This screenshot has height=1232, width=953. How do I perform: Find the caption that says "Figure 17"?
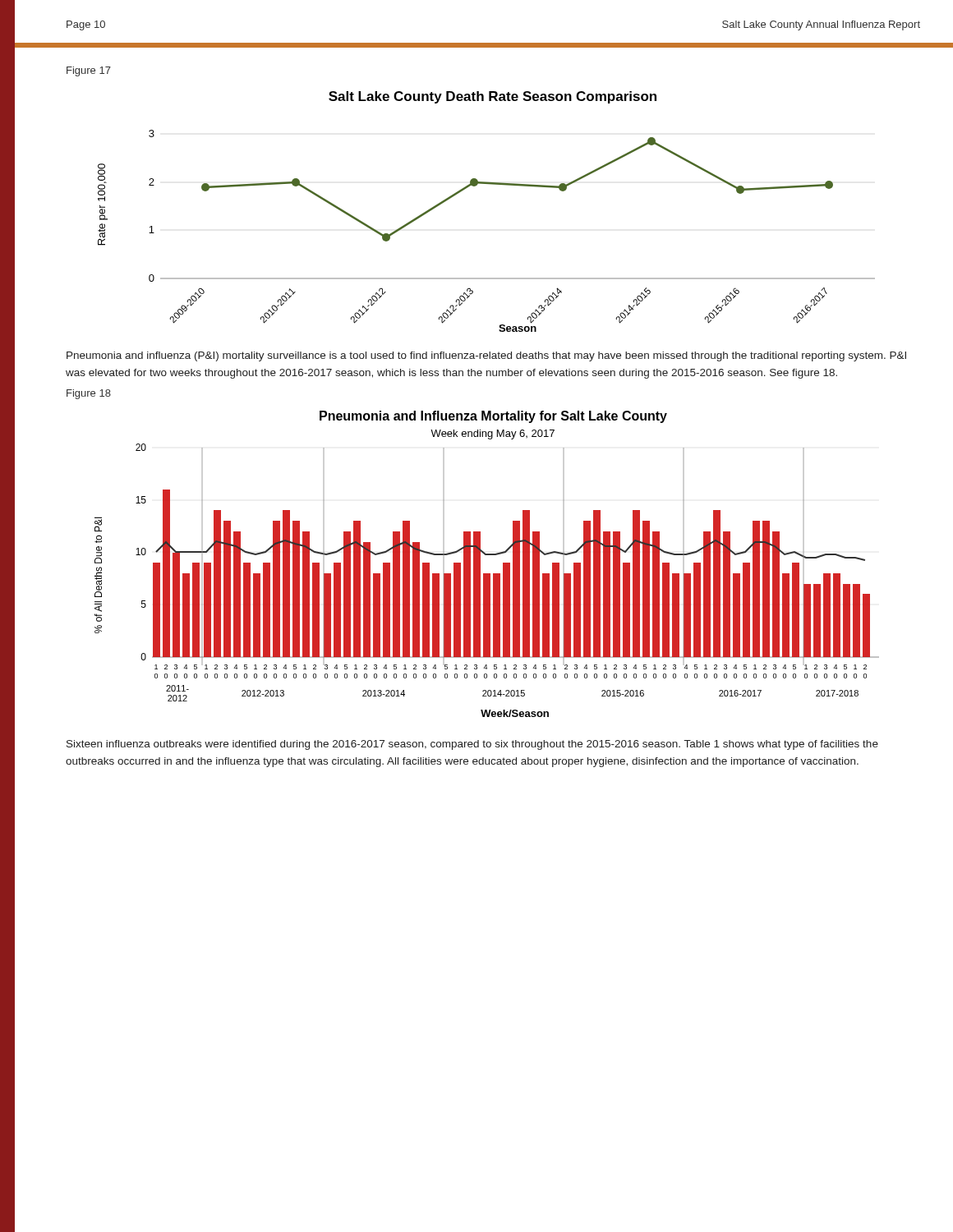(88, 70)
